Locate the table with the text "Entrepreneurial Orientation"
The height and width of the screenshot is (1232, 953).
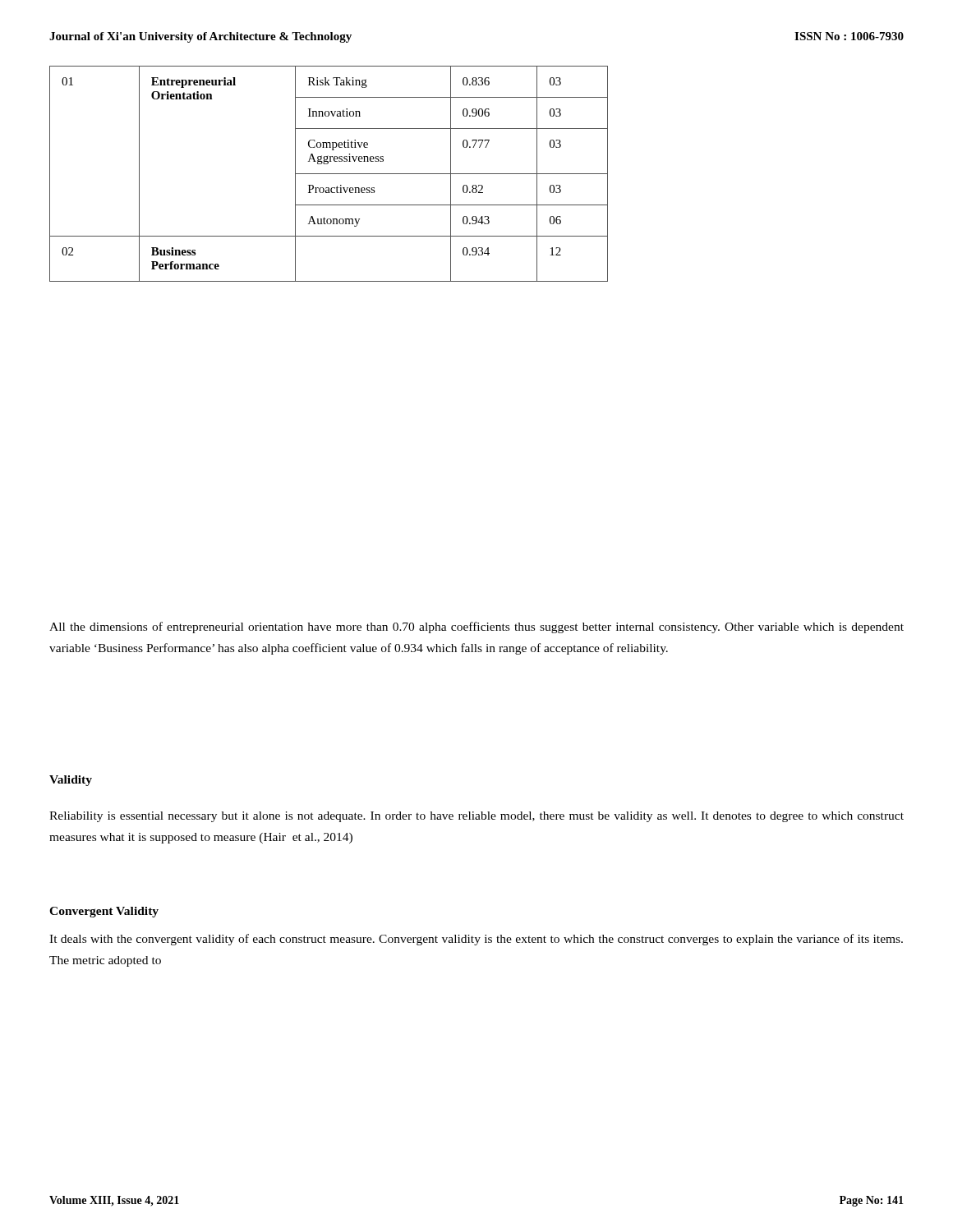[x=329, y=174]
